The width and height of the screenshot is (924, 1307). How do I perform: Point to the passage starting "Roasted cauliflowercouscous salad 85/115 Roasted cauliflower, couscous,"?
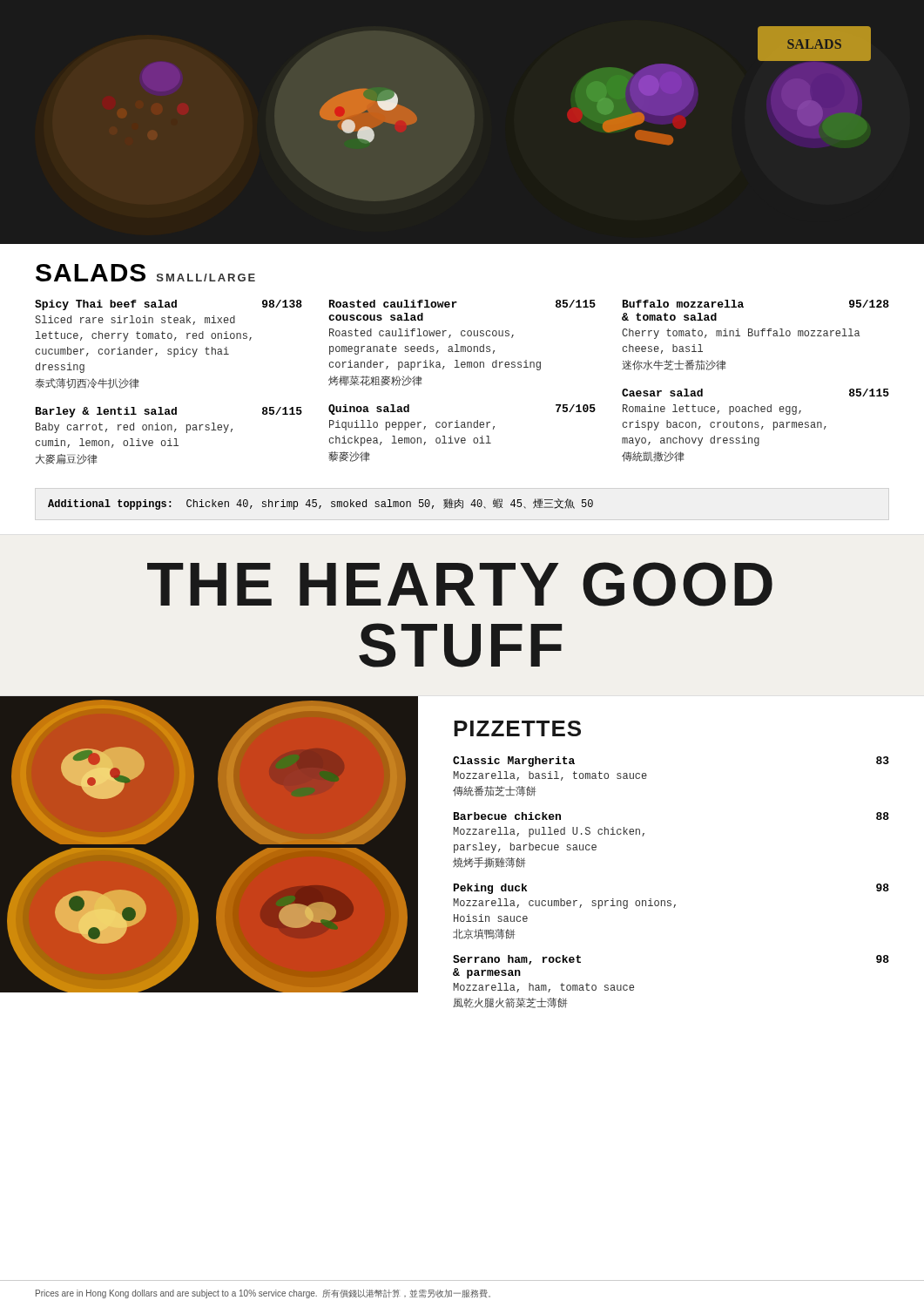462,343
